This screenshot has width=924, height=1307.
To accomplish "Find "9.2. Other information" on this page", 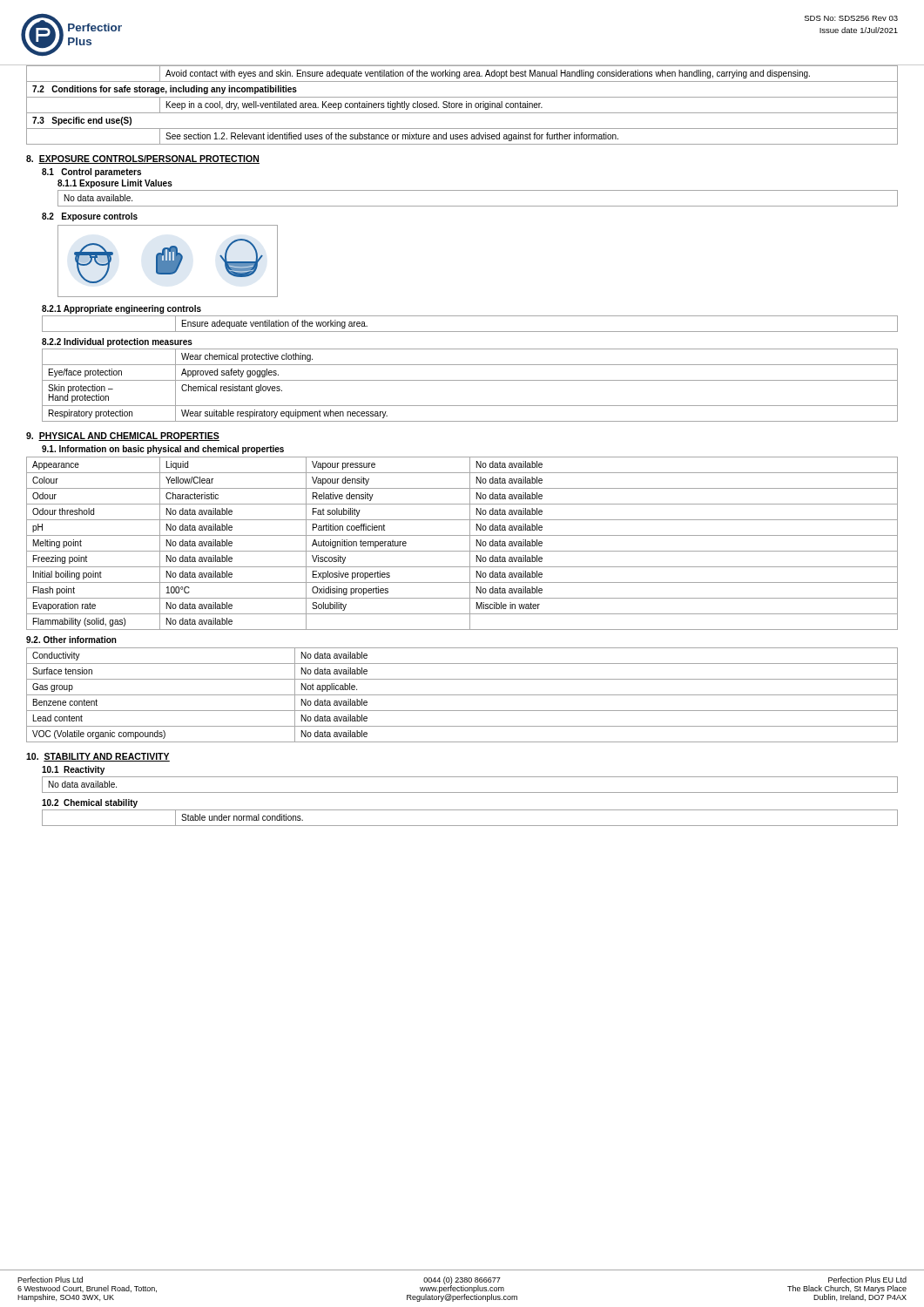I will click(x=71, y=640).
